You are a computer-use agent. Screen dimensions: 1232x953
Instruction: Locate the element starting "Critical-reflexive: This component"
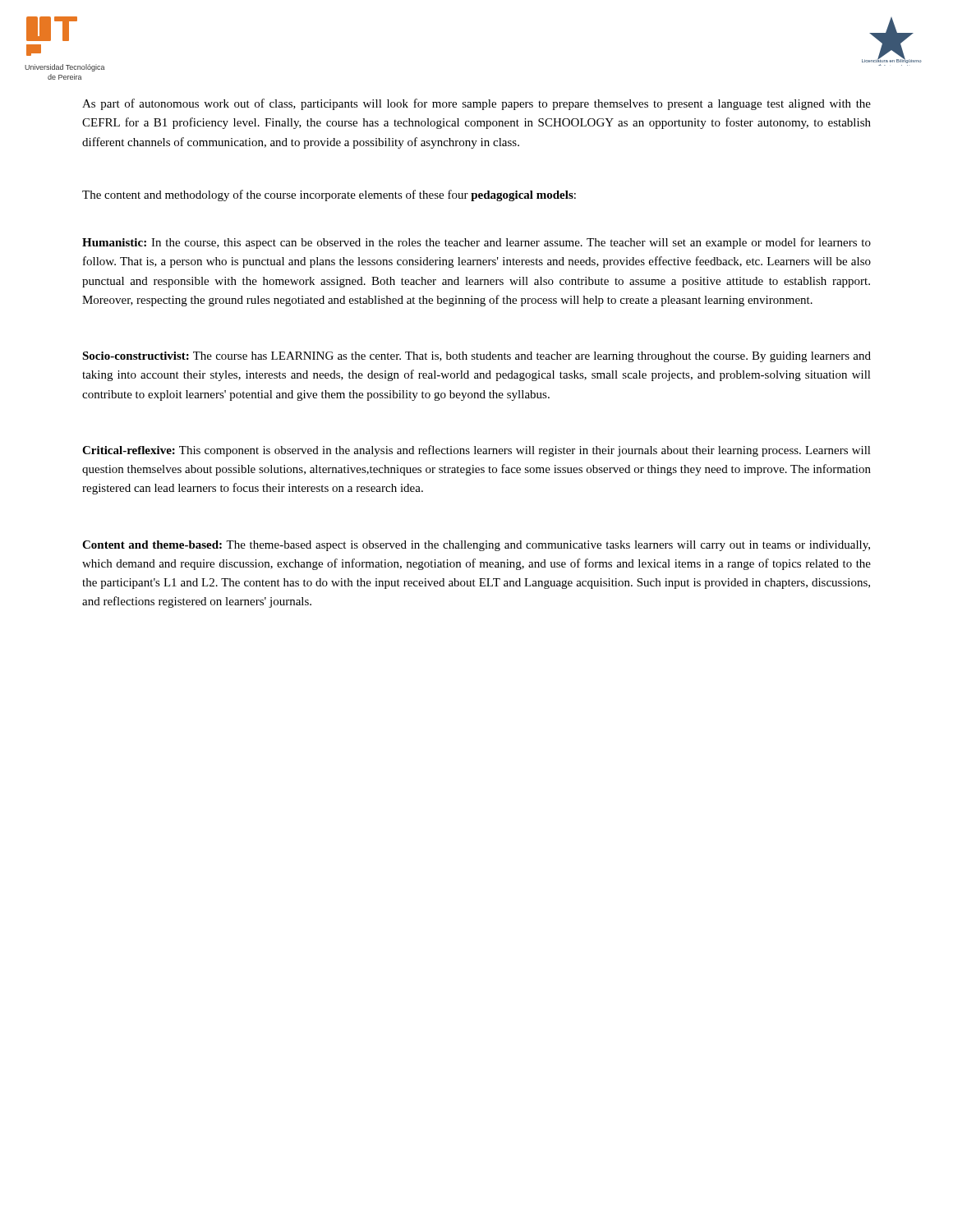476,469
